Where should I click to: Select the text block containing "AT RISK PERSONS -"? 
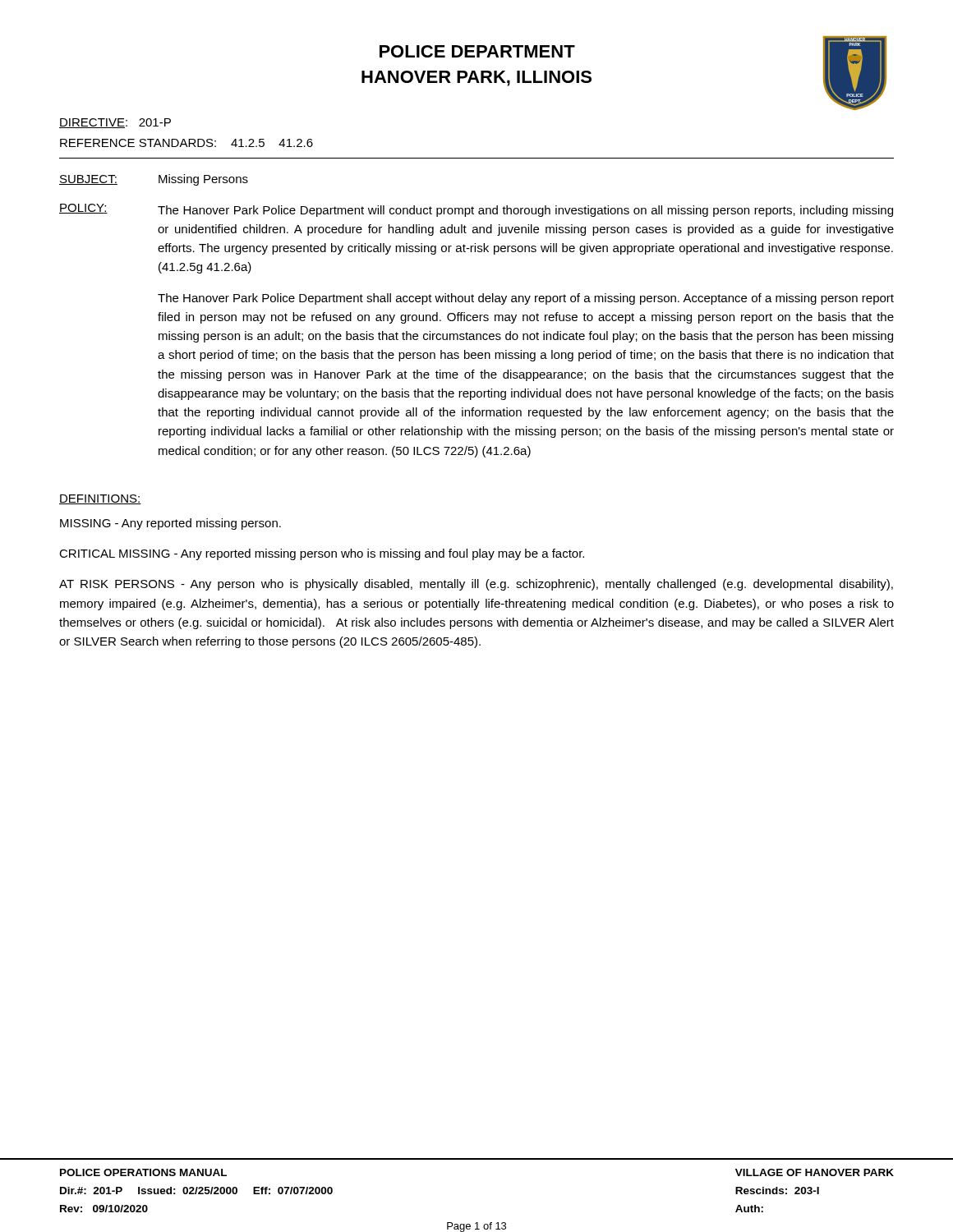[x=476, y=612]
